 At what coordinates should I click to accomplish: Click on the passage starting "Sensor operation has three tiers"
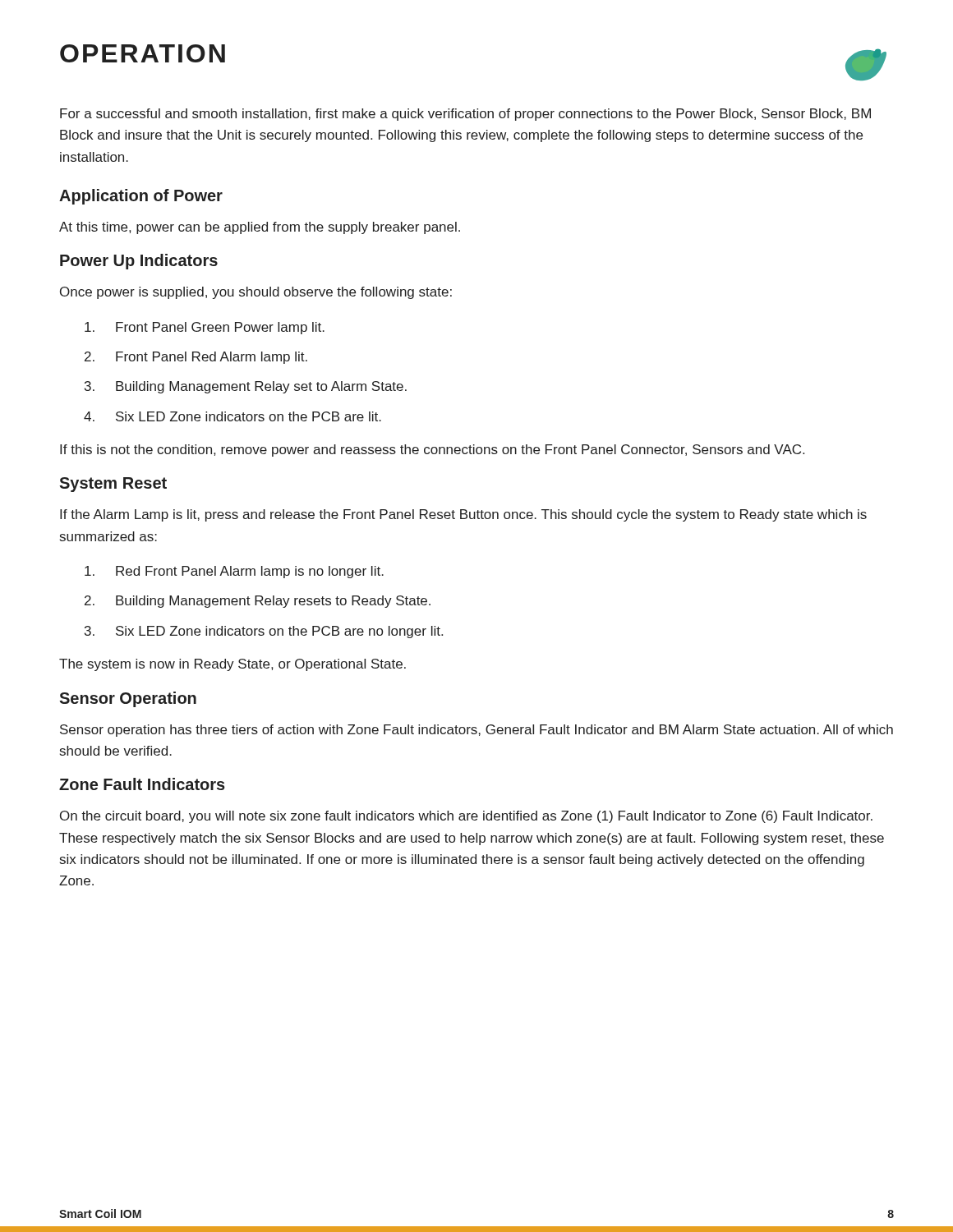(476, 740)
